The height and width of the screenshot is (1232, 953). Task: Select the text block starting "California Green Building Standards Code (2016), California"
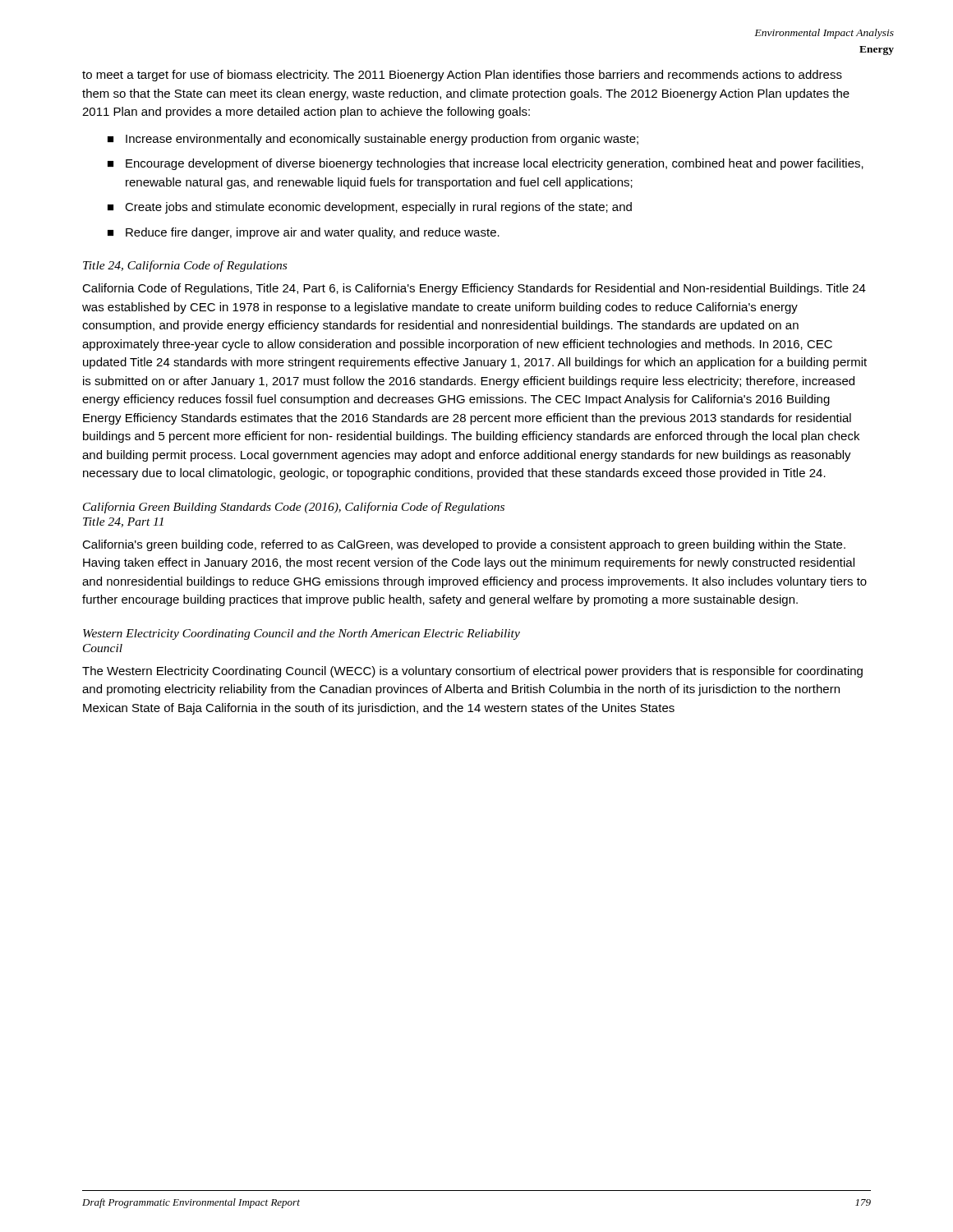click(x=294, y=513)
